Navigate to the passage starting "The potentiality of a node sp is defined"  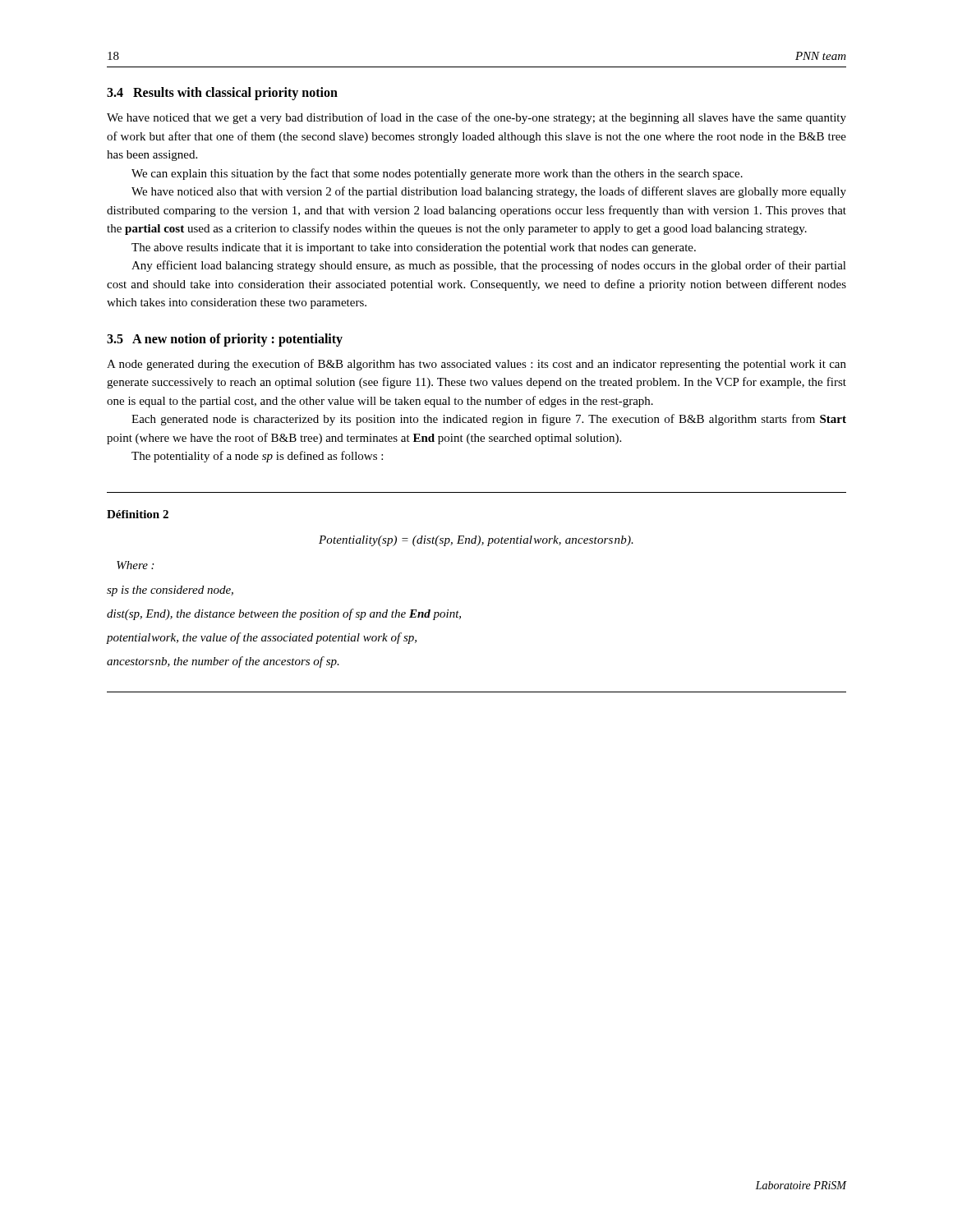pyautogui.click(x=257, y=457)
